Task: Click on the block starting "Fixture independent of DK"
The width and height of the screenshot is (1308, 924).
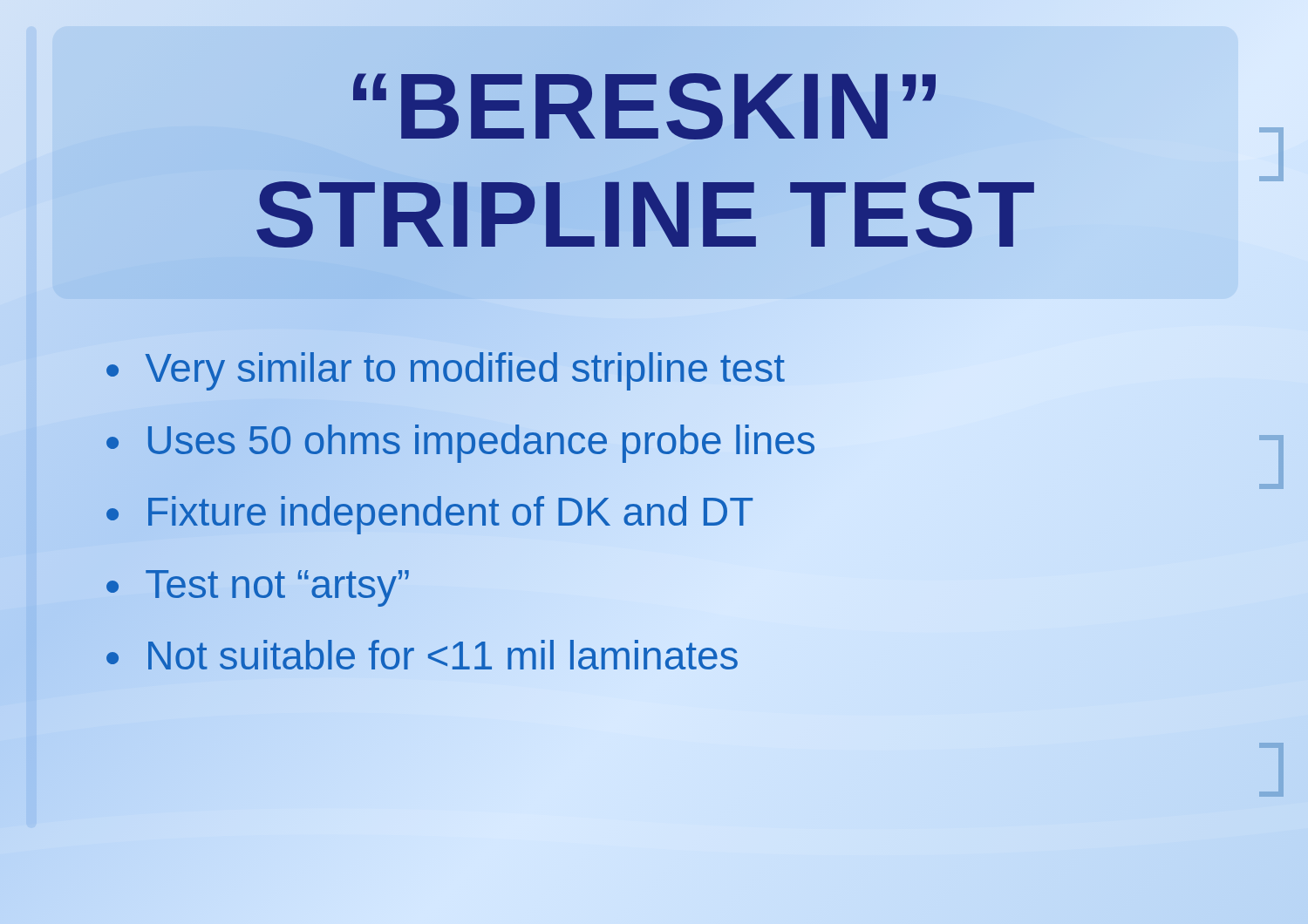Action: pyautogui.click(x=449, y=512)
